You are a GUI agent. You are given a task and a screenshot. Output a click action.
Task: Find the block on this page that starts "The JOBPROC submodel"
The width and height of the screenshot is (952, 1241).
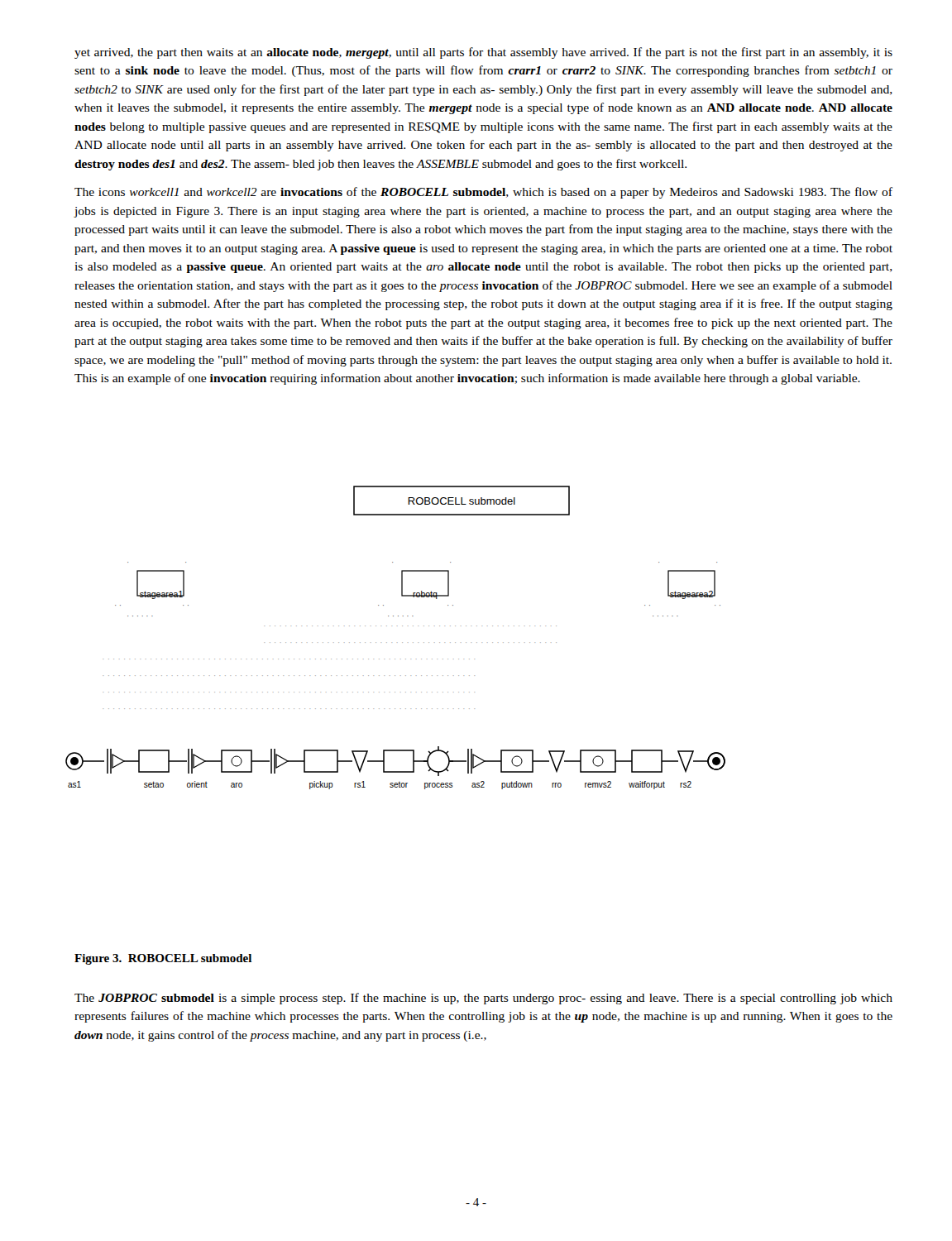point(483,1016)
